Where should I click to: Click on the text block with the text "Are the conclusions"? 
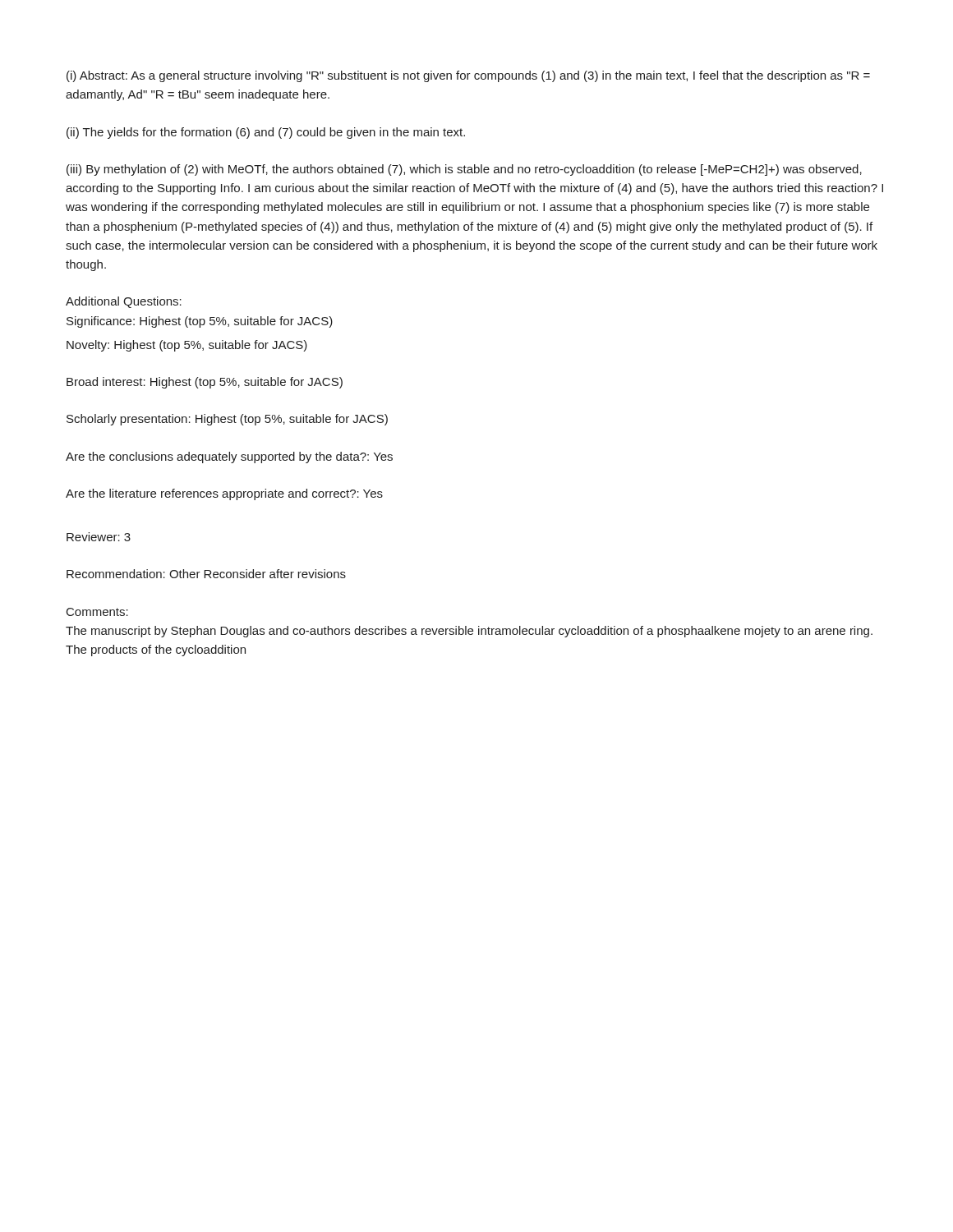click(229, 456)
